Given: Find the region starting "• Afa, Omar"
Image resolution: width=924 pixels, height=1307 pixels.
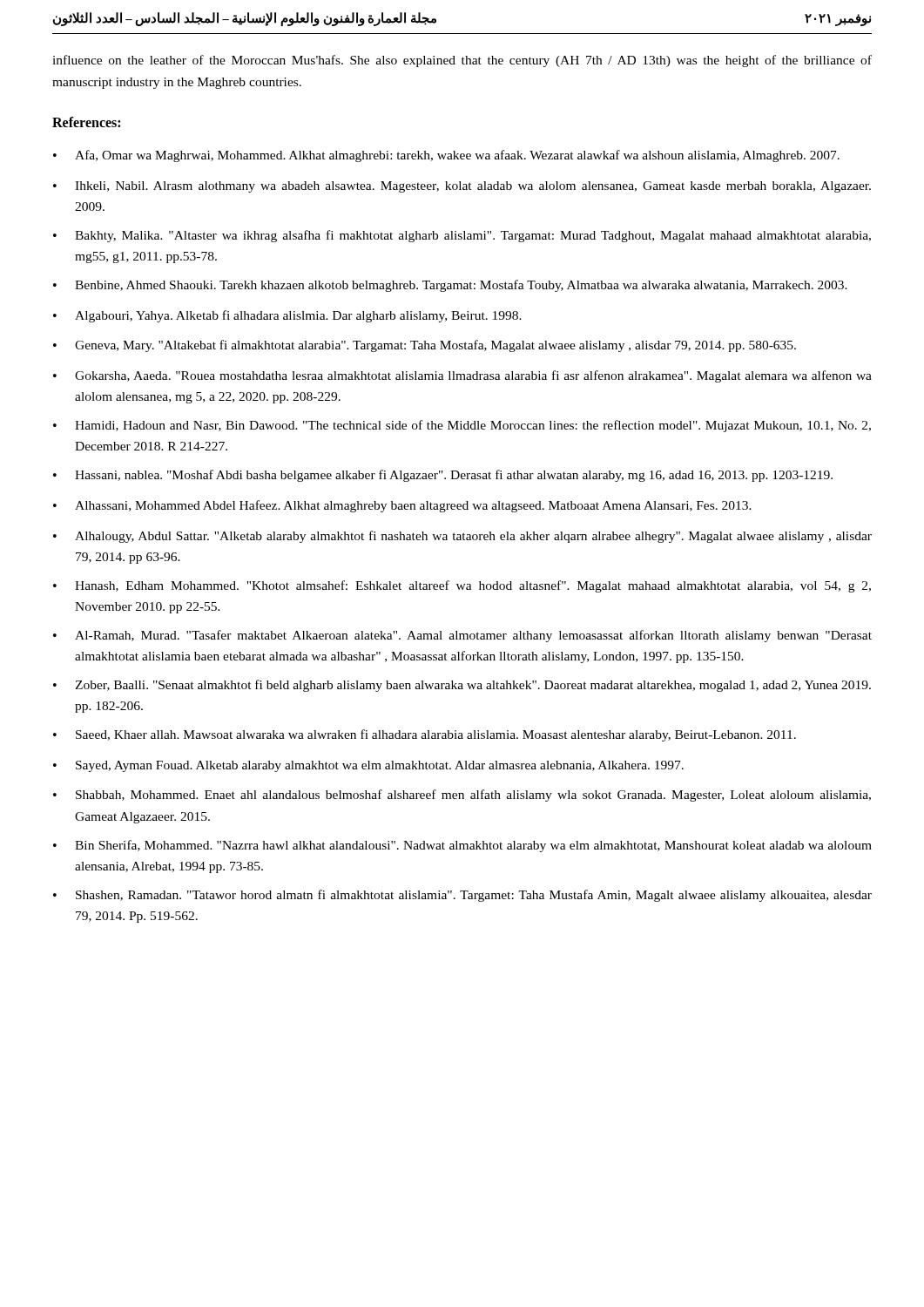Looking at the screenshot, I should coord(462,156).
